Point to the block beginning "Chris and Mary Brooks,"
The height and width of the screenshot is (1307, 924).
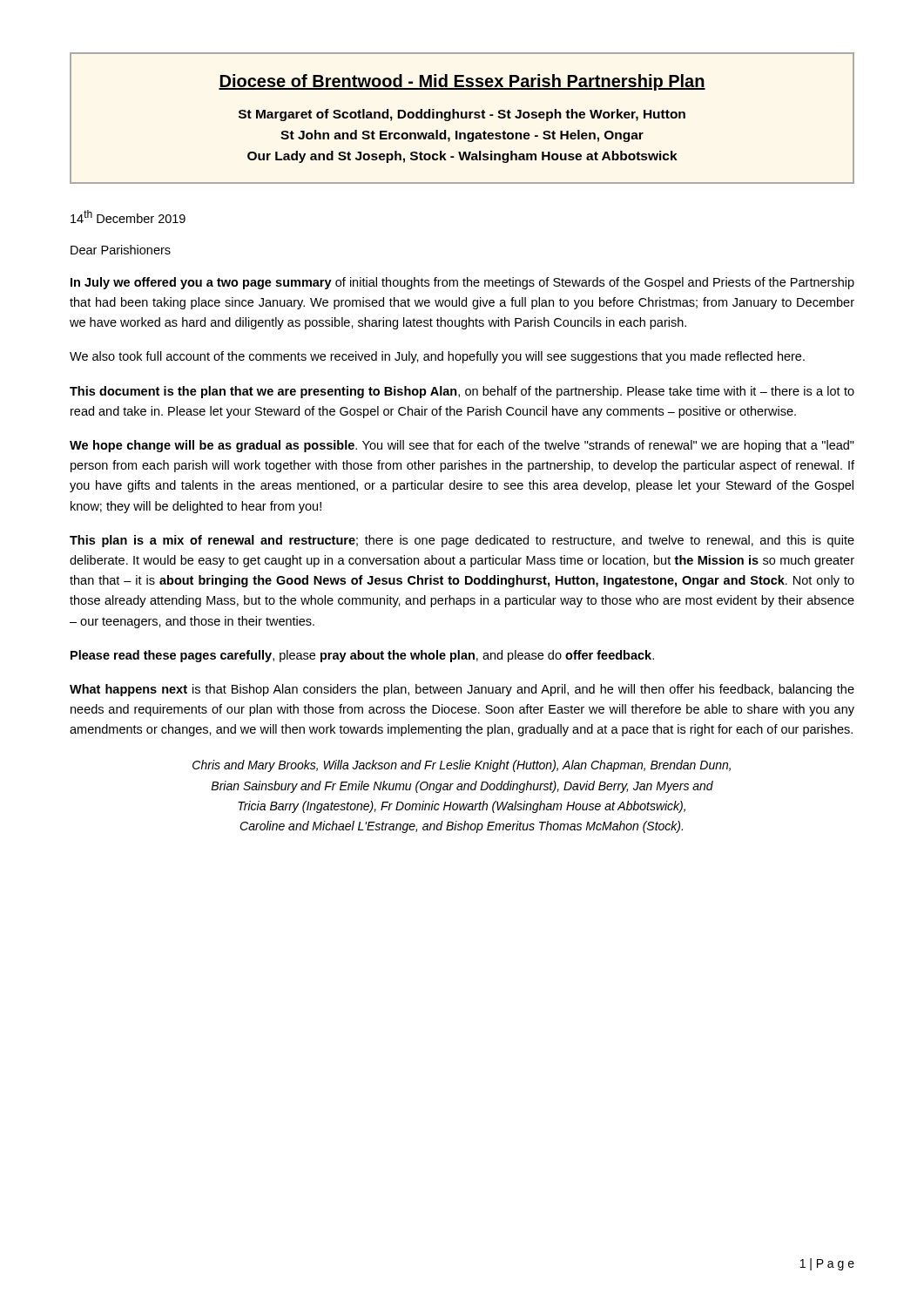click(x=462, y=796)
